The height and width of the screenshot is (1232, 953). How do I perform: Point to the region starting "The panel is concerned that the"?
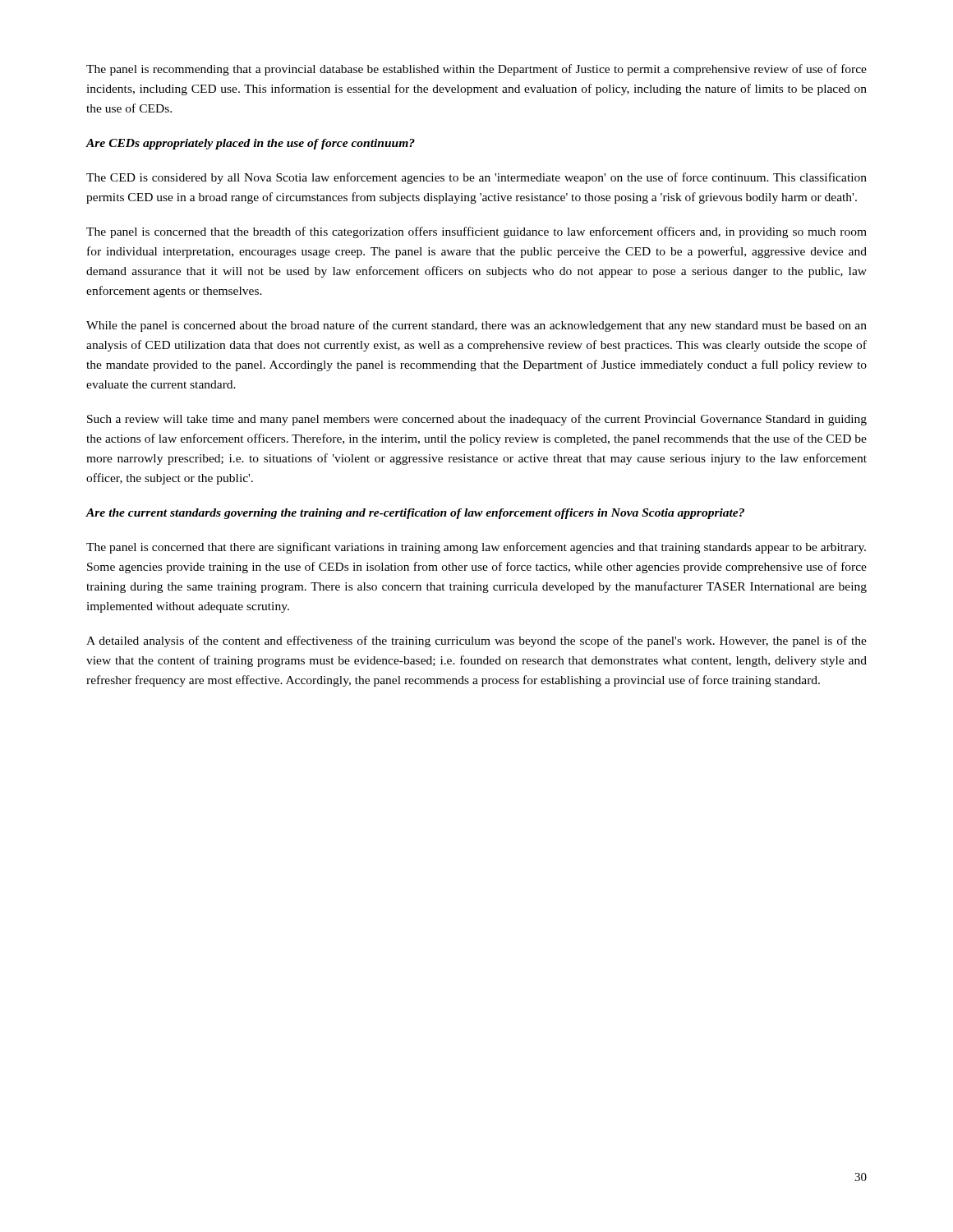tap(476, 261)
